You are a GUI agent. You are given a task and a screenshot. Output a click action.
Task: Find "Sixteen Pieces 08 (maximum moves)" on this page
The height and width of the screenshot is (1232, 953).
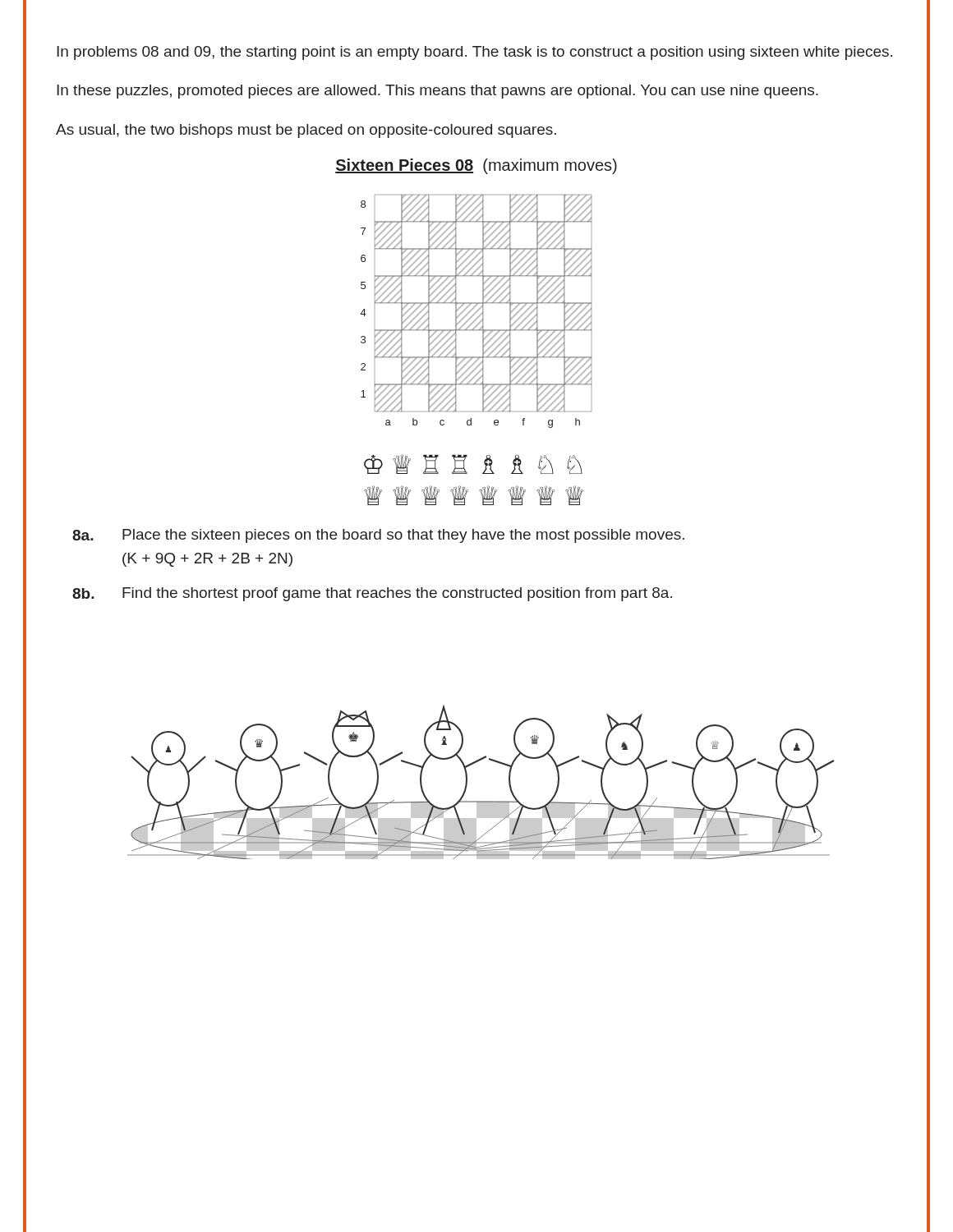click(x=476, y=165)
